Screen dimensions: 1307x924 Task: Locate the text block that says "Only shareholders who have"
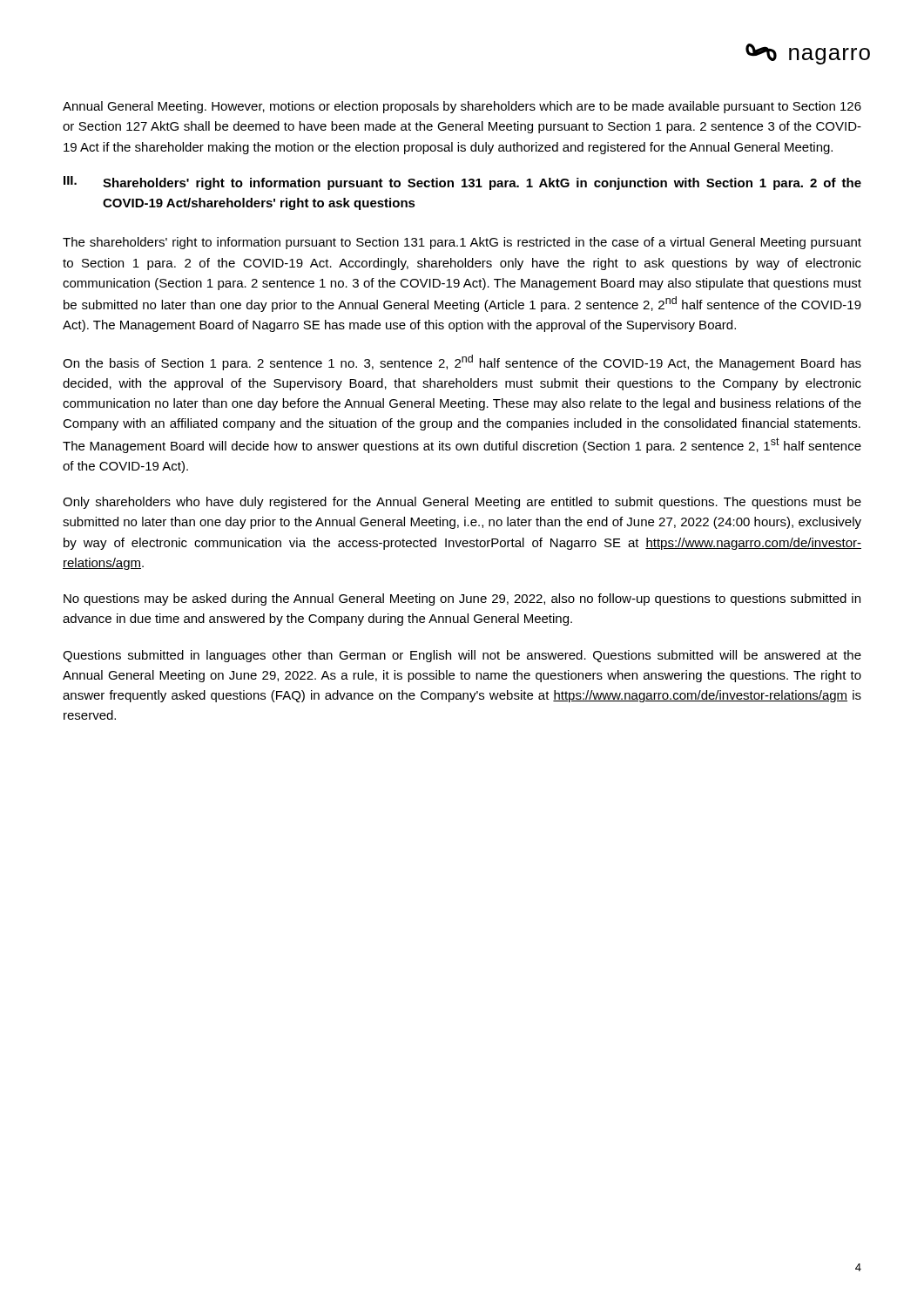click(x=462, y=532)
